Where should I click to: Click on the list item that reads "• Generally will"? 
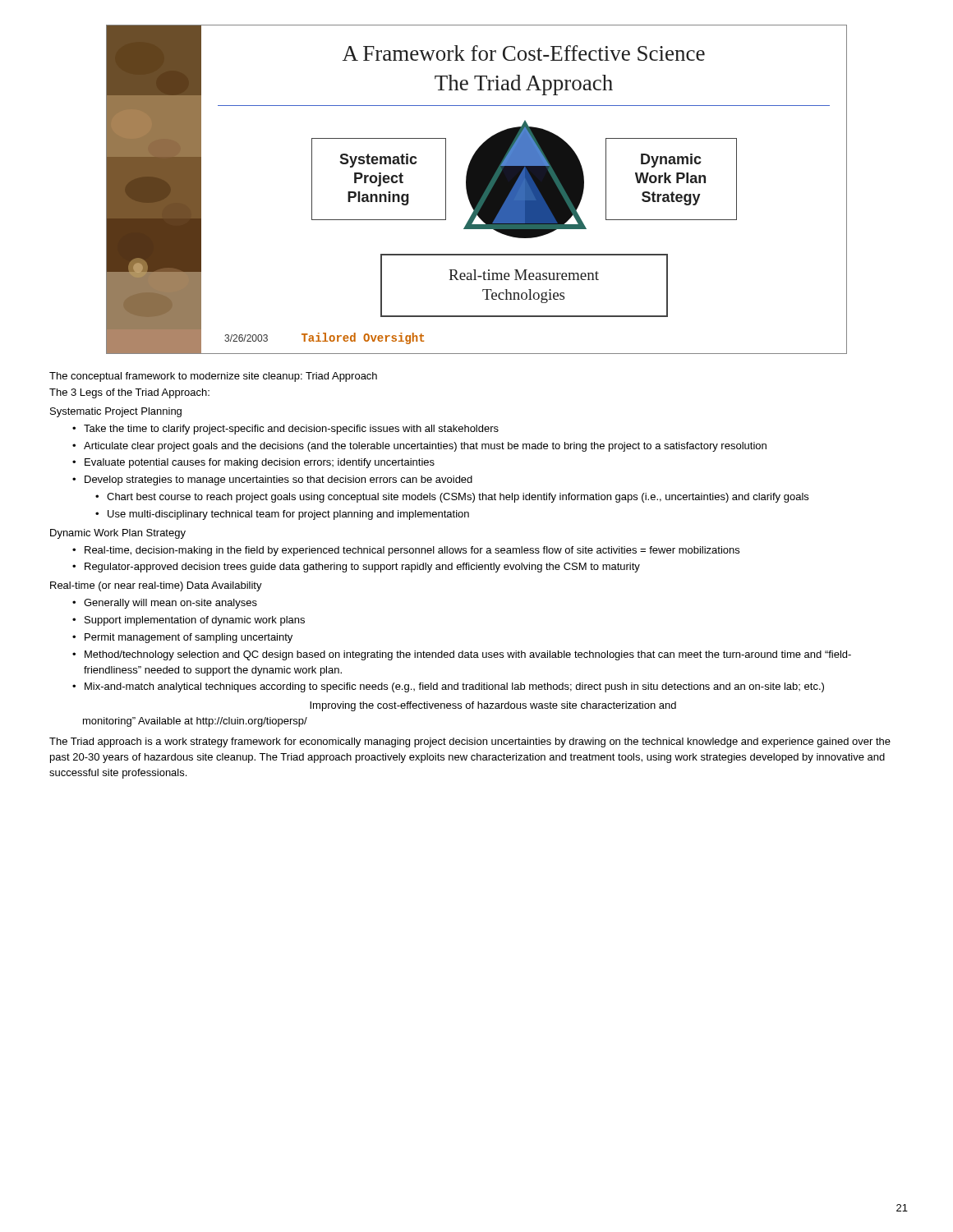(x=165, y=603)
